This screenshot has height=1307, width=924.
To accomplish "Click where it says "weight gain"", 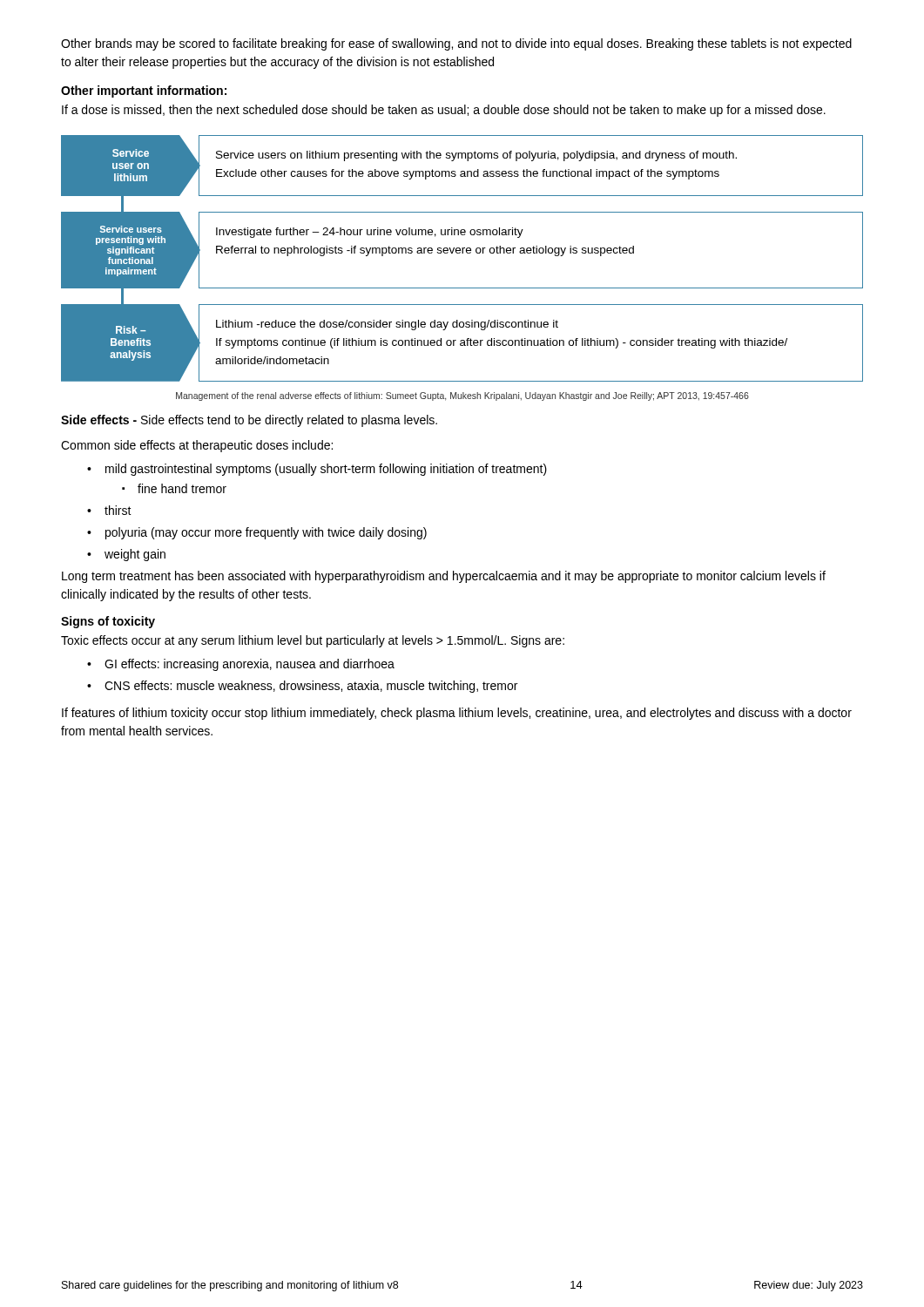I will pos(135,554).
